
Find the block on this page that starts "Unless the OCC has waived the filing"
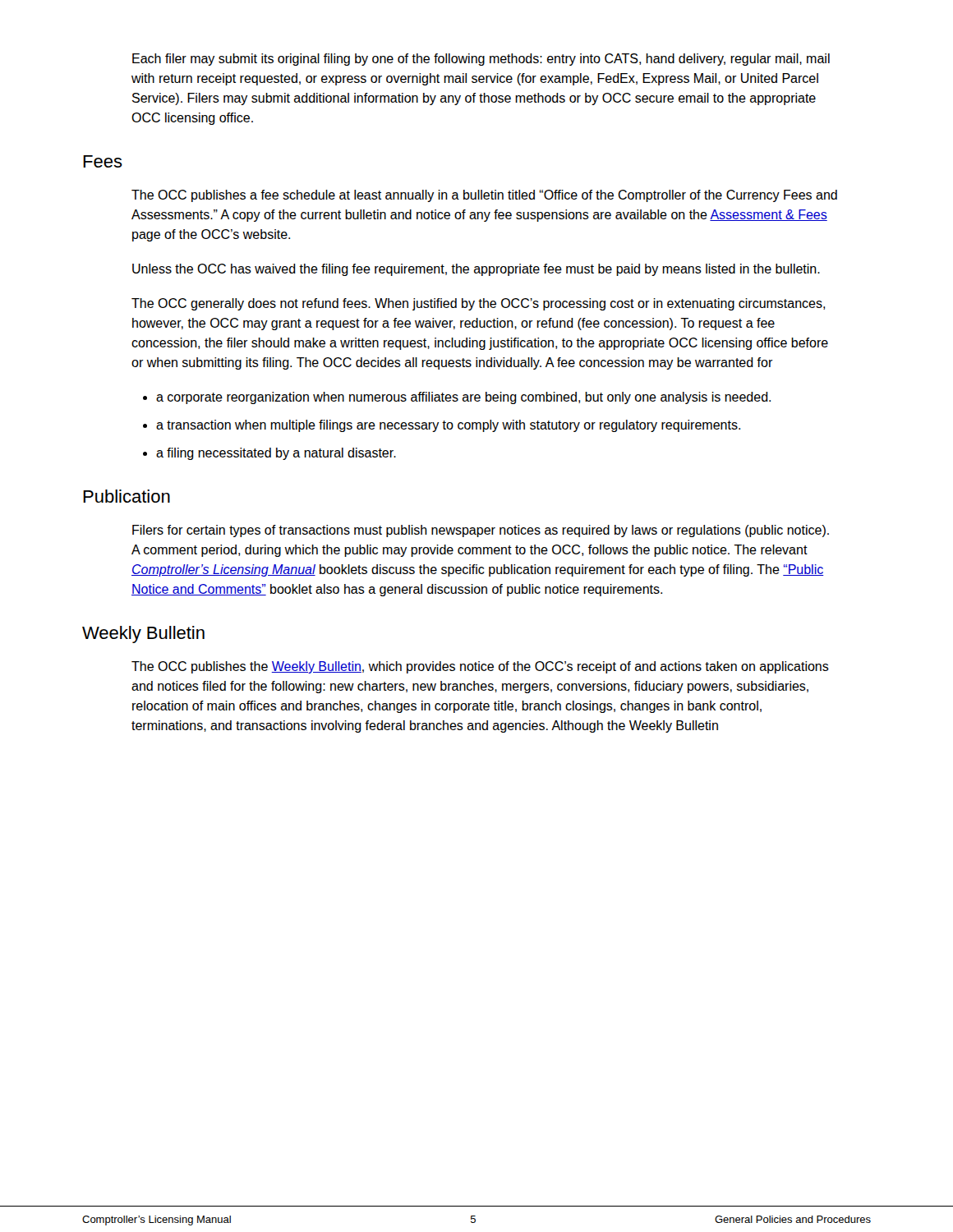click(485, 269)
